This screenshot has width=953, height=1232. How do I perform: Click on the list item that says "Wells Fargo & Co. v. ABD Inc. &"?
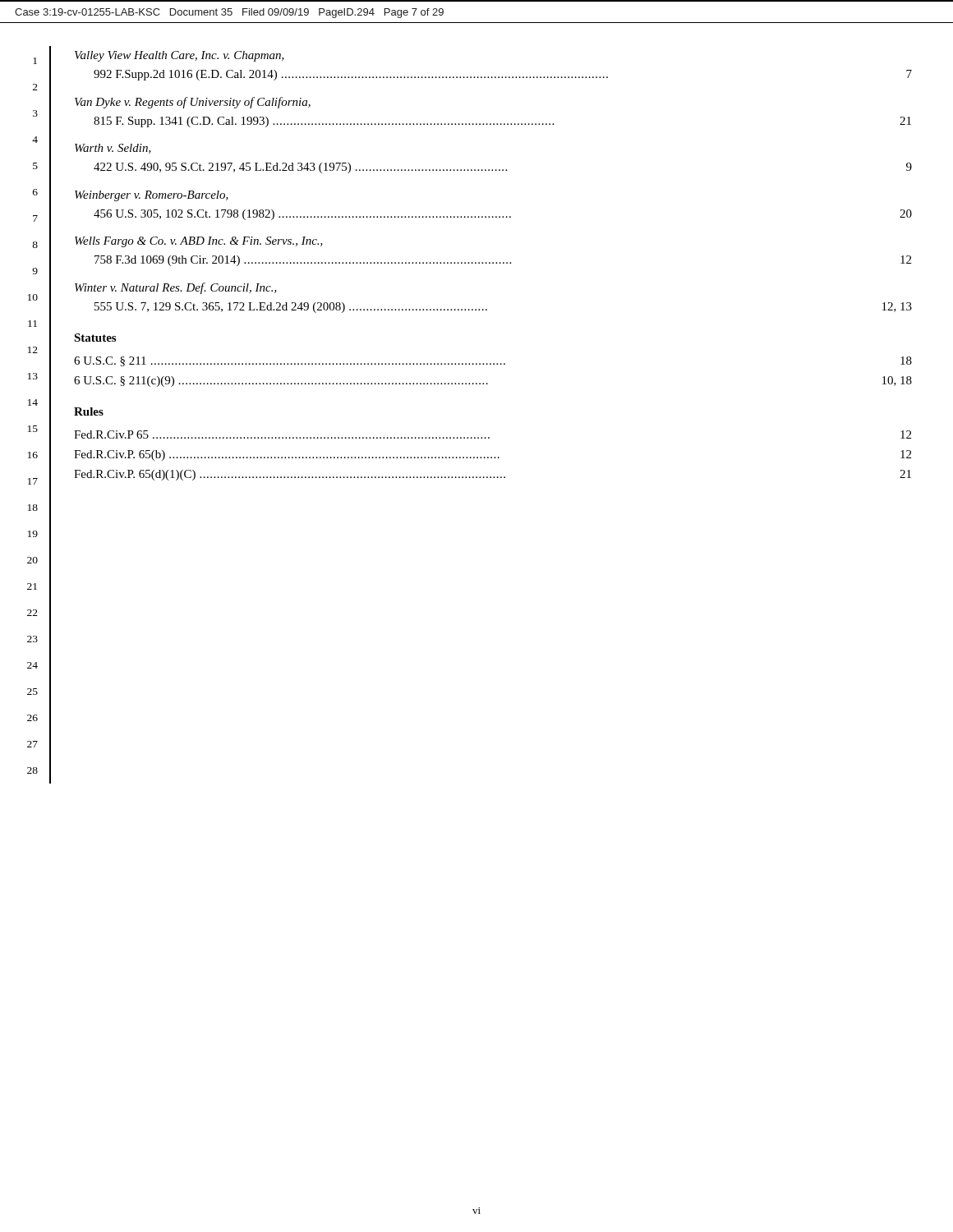pos(493,251)
